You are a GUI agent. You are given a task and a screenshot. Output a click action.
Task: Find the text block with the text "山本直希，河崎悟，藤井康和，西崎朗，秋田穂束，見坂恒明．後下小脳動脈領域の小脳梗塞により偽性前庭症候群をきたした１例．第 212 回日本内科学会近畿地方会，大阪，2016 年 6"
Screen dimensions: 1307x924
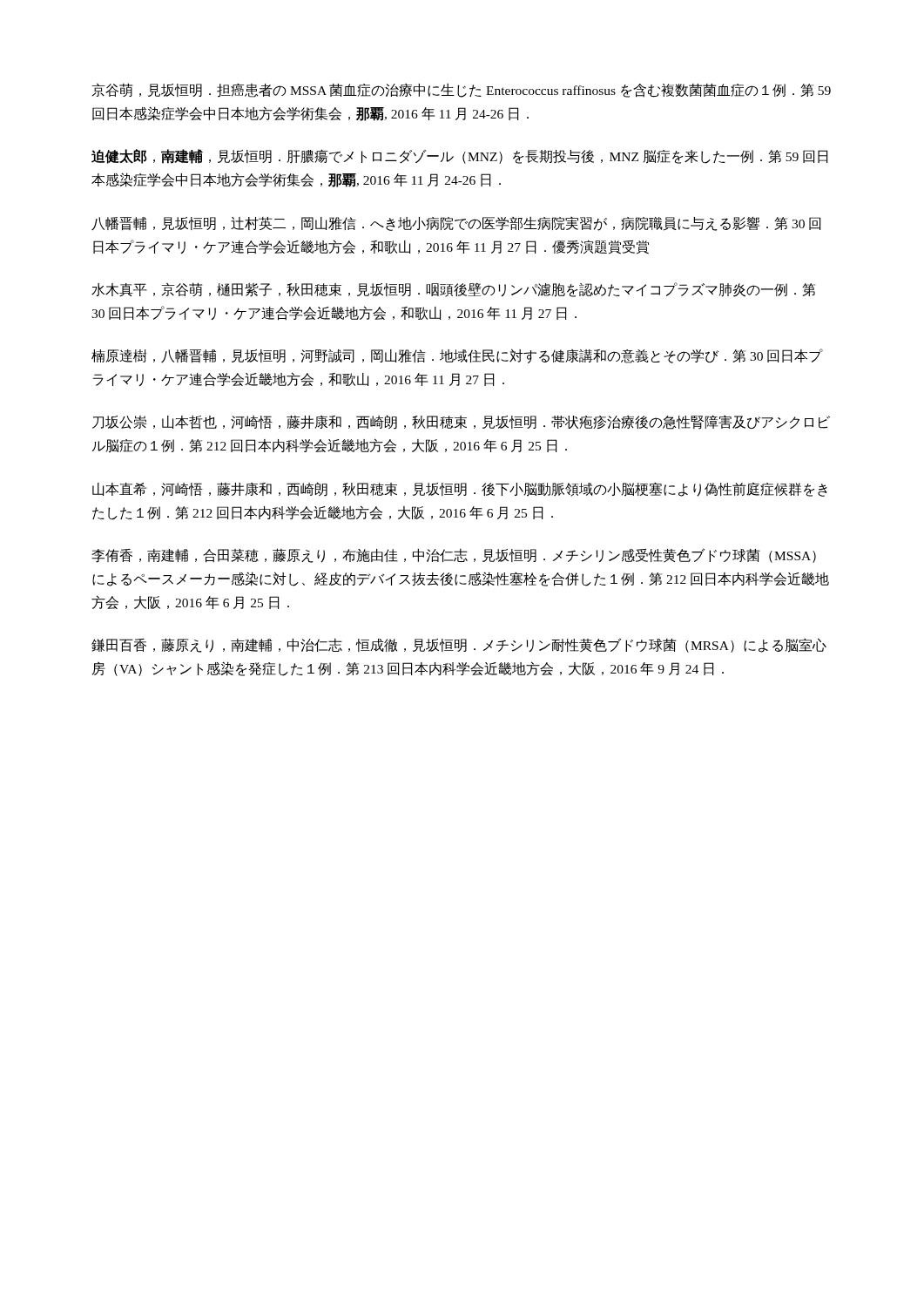[x=461, y=501]
